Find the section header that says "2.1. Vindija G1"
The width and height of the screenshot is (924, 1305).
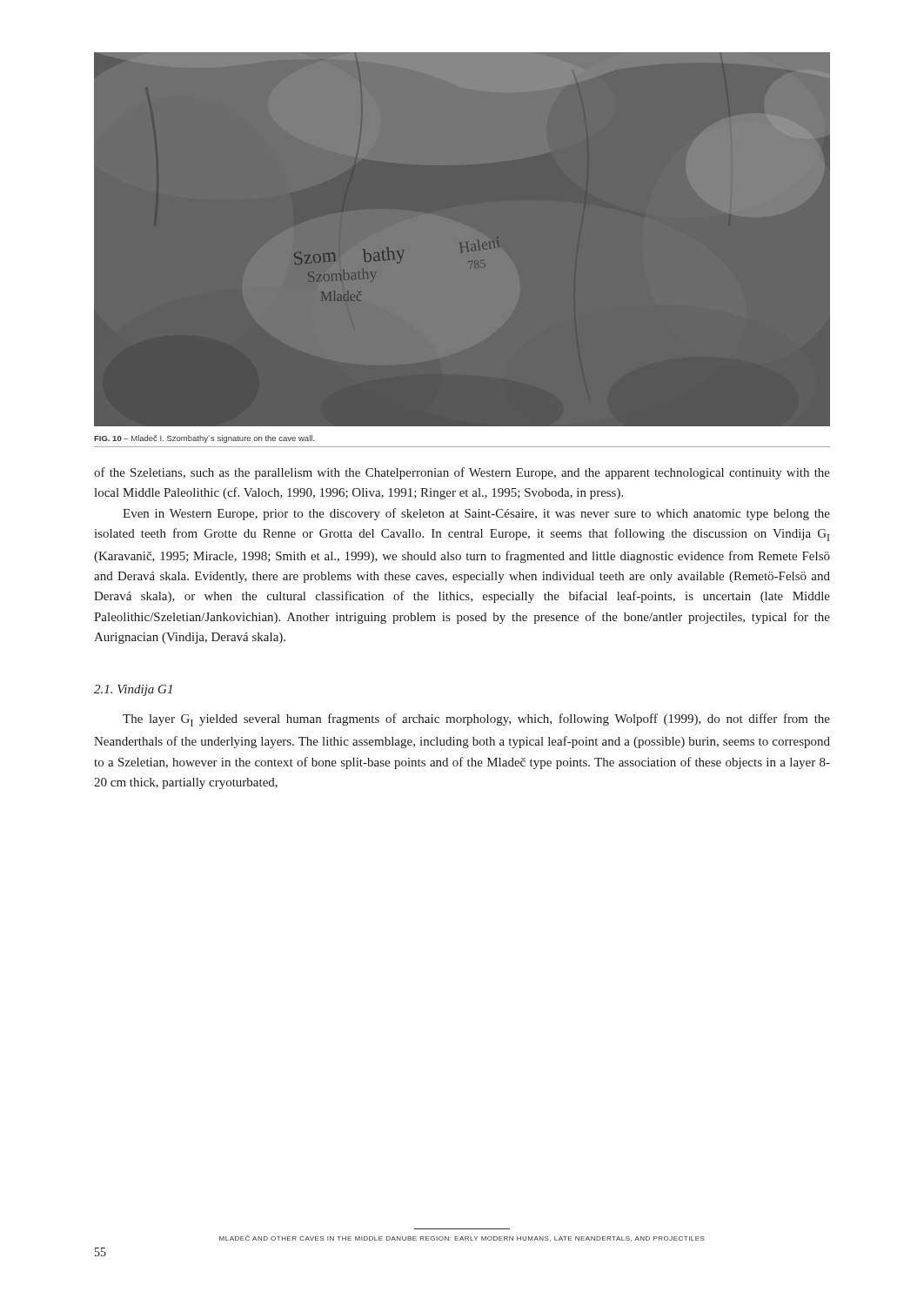134,689
